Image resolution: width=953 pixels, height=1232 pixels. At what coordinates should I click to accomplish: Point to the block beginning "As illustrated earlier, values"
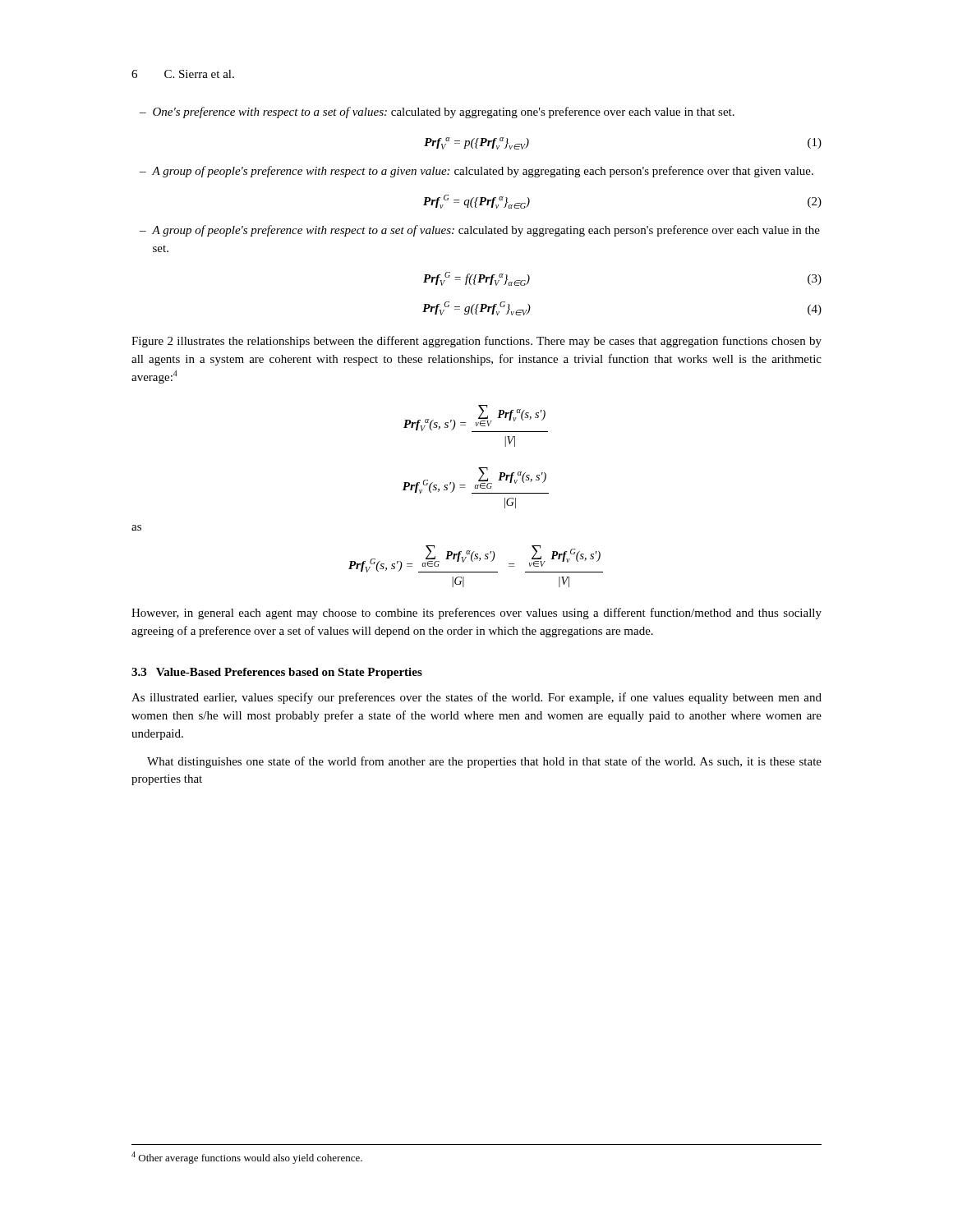pyautogui.click(x=476, y=715)
